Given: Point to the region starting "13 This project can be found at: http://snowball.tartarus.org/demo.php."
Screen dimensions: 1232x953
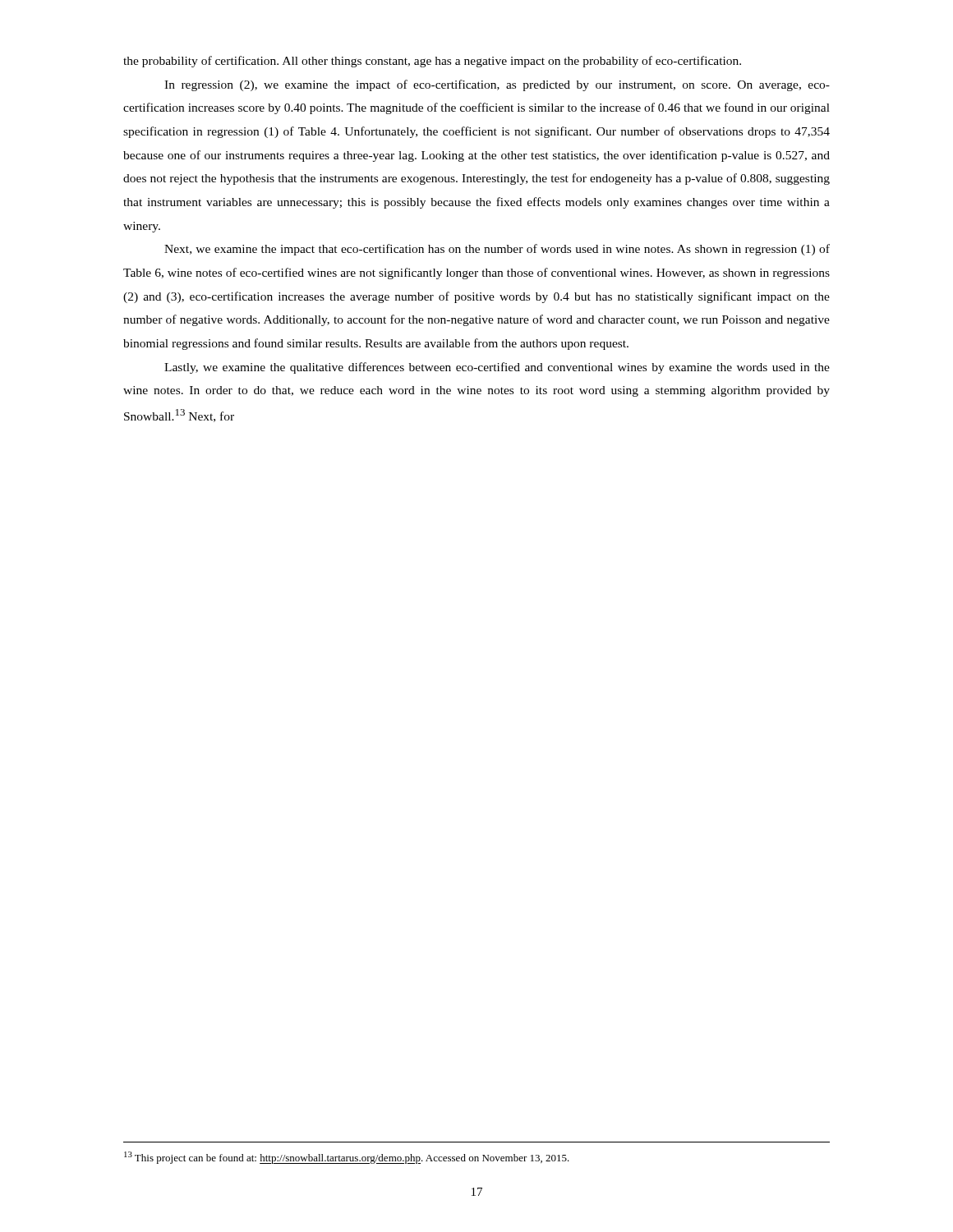Looking at the screenshot, I should tap(346, 1157).
